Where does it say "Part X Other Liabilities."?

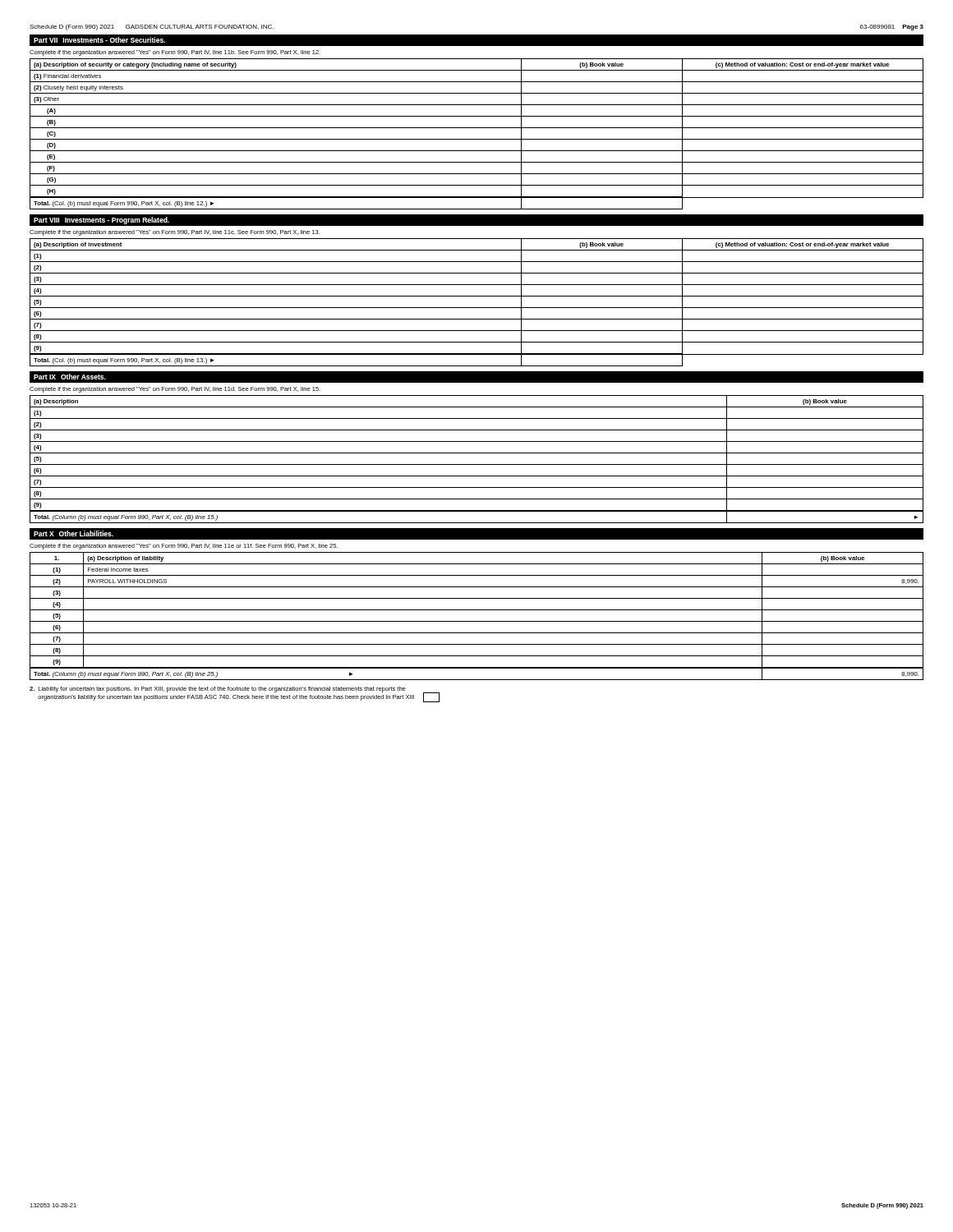(x=476, y=534)
